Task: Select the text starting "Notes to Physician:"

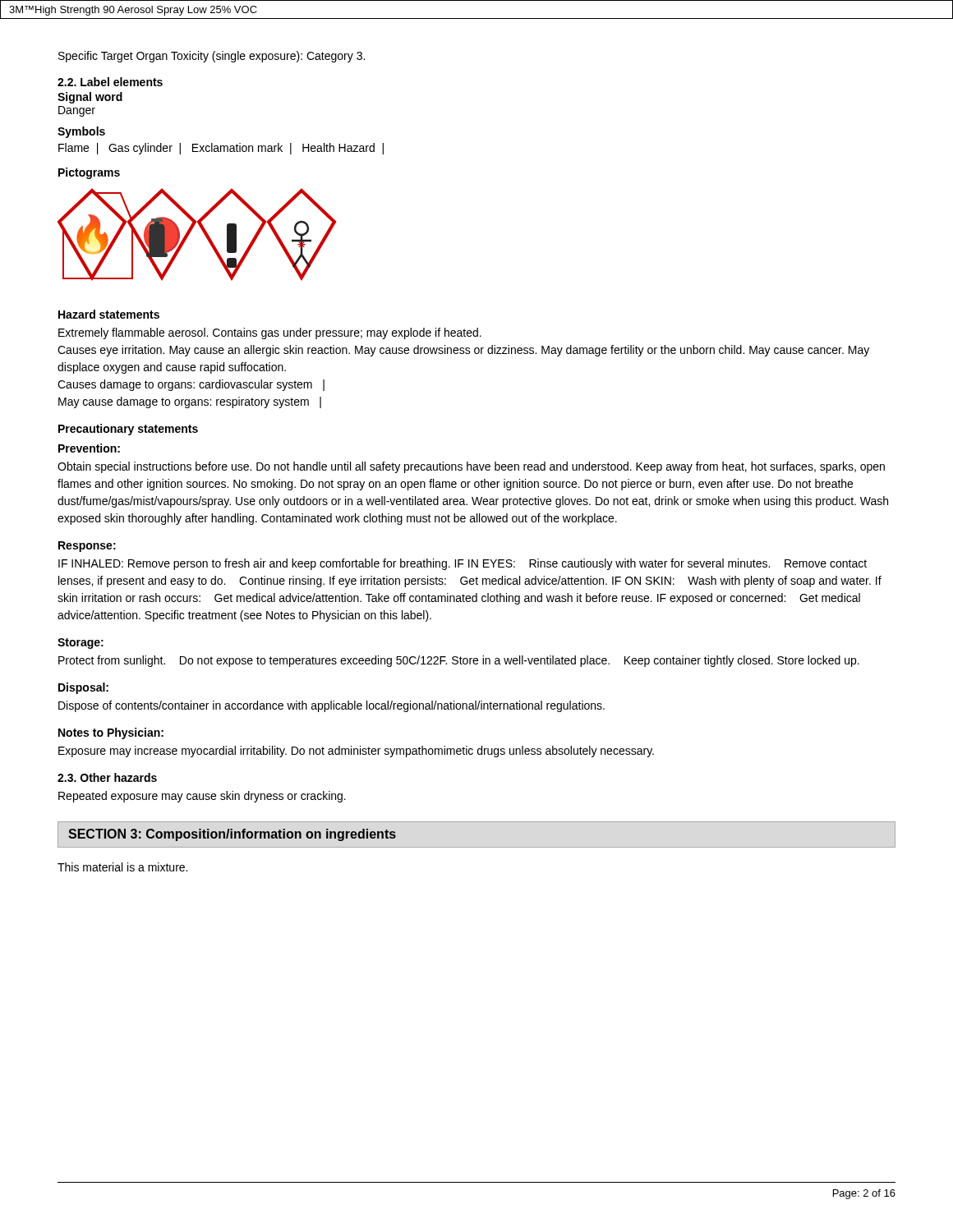Action: (111, 733)
